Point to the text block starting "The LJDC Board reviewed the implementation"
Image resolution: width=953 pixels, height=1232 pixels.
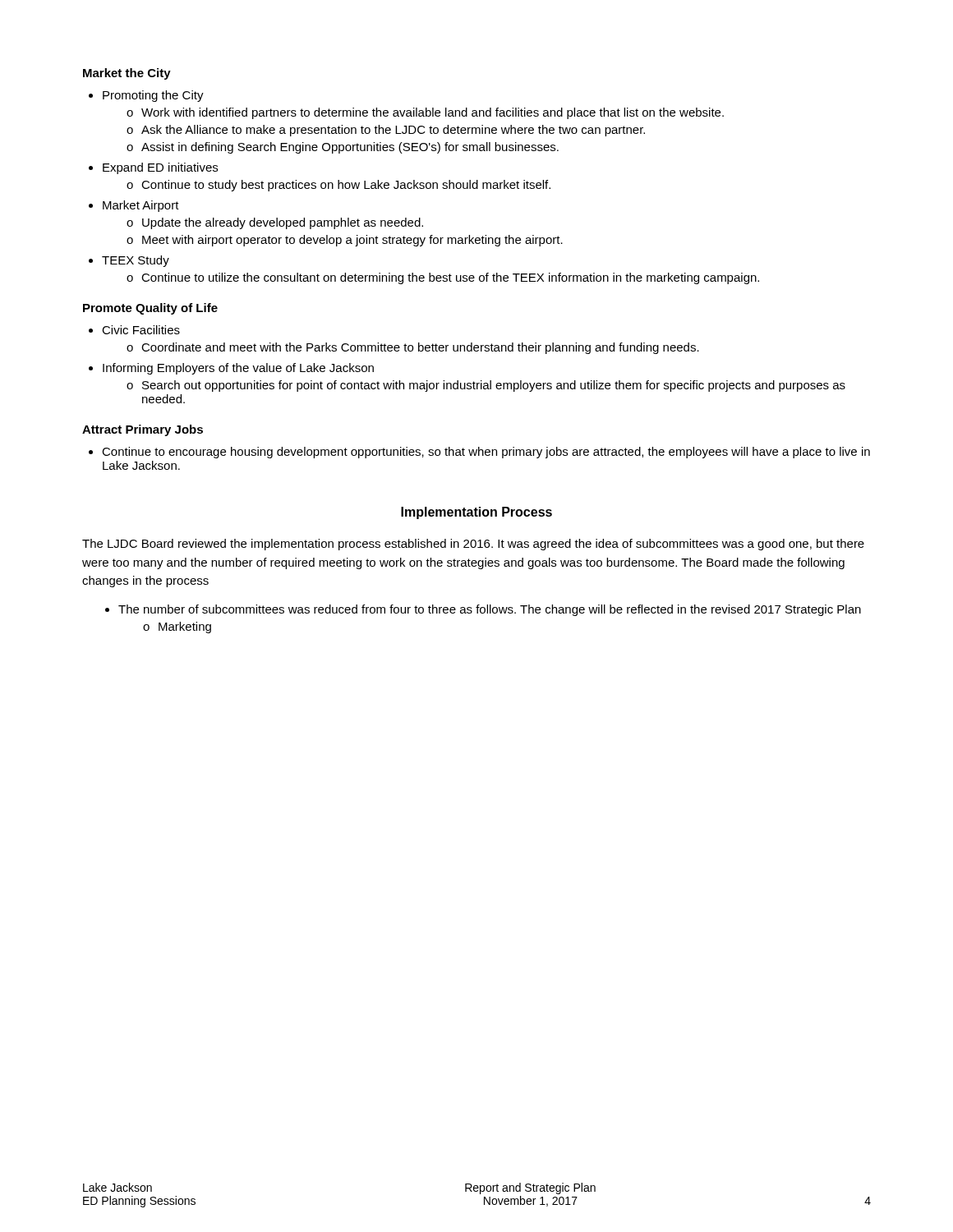pyautogui.click(x=473, y=562)
